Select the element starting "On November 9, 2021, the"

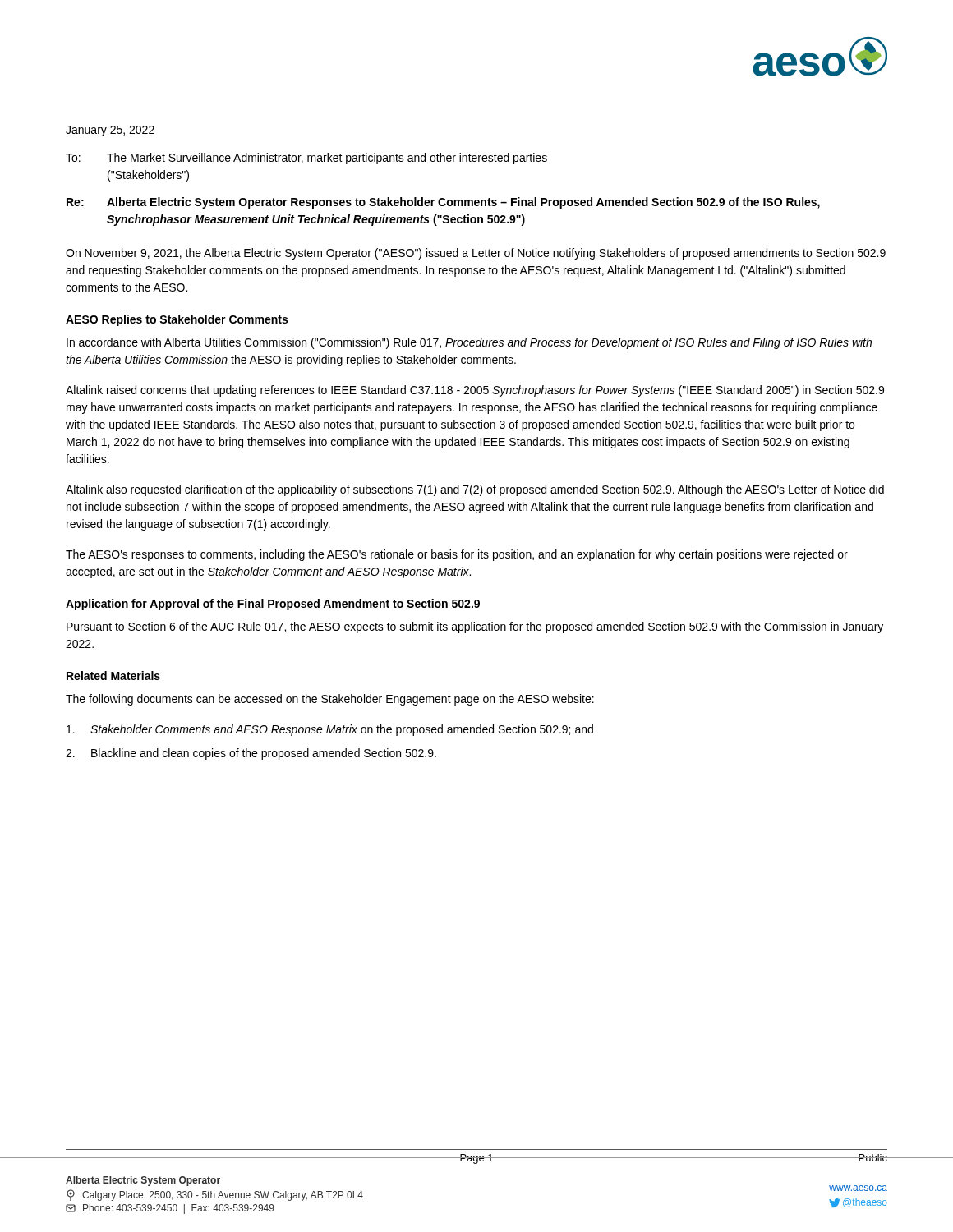point(476,270)
